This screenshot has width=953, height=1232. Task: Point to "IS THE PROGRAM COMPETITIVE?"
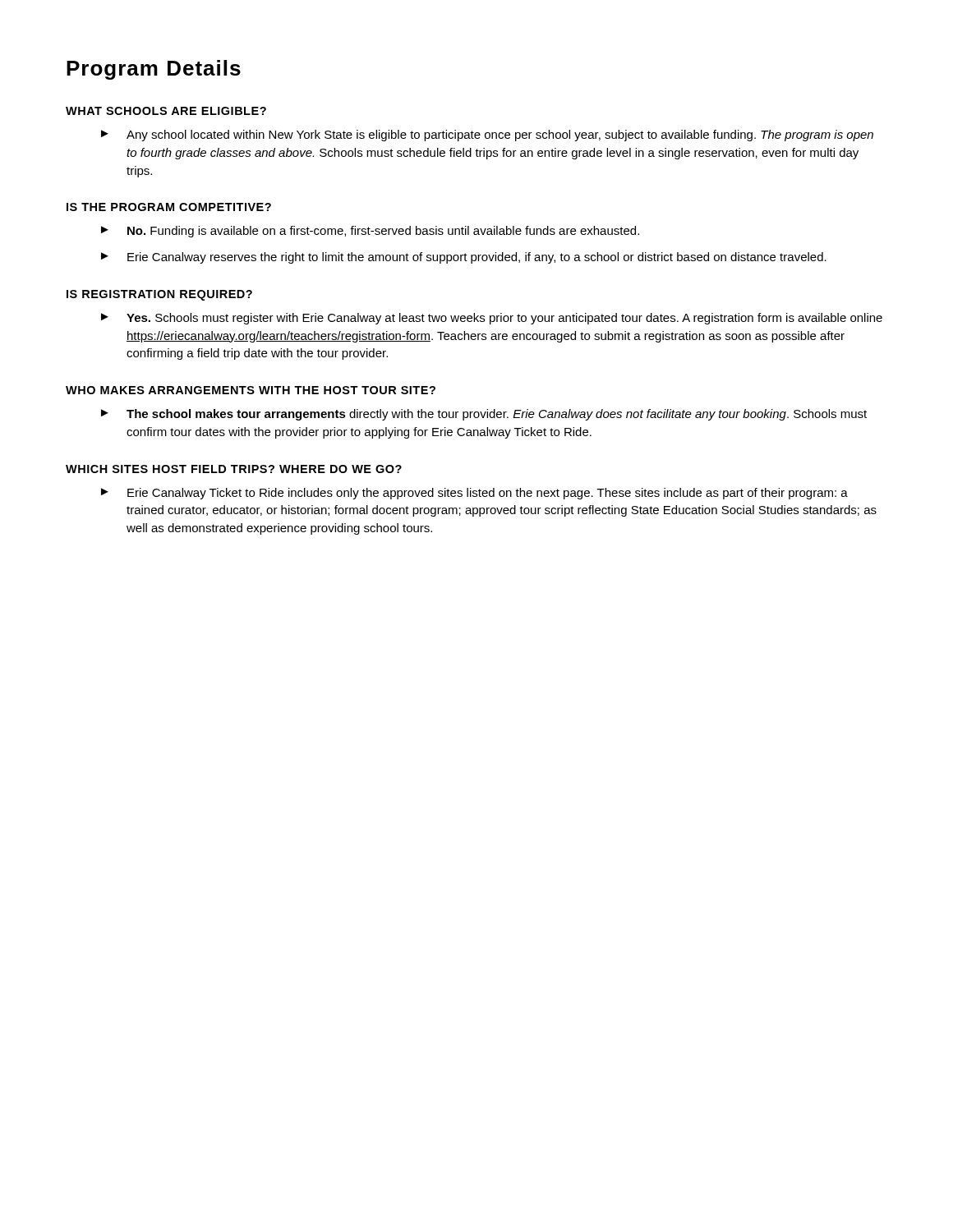point(169,207)
